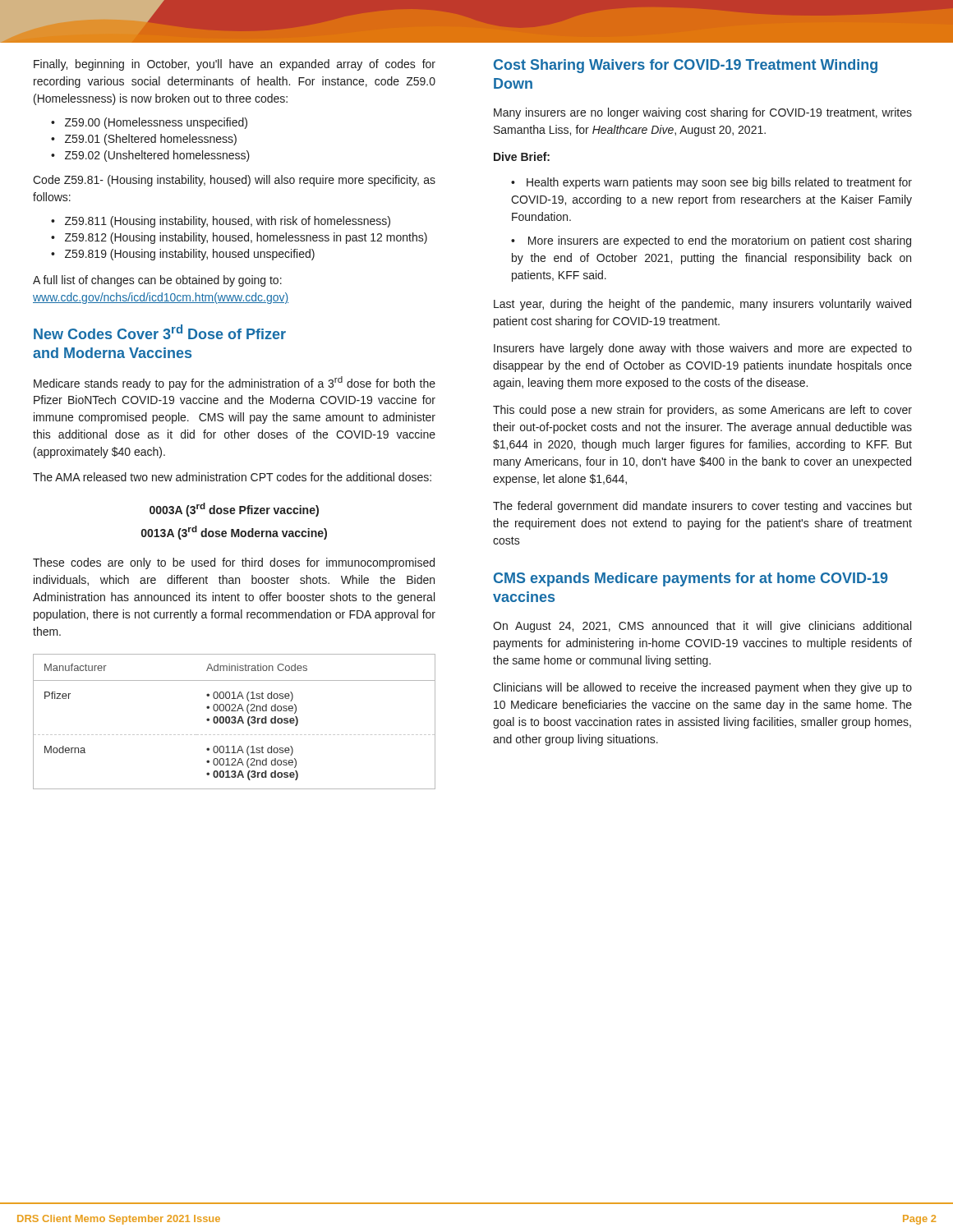Select the text block starting "• Z59.01 (Sheltered homelessness)"
The height and width of the screenshot is (1232, 953).
(144, 139)
